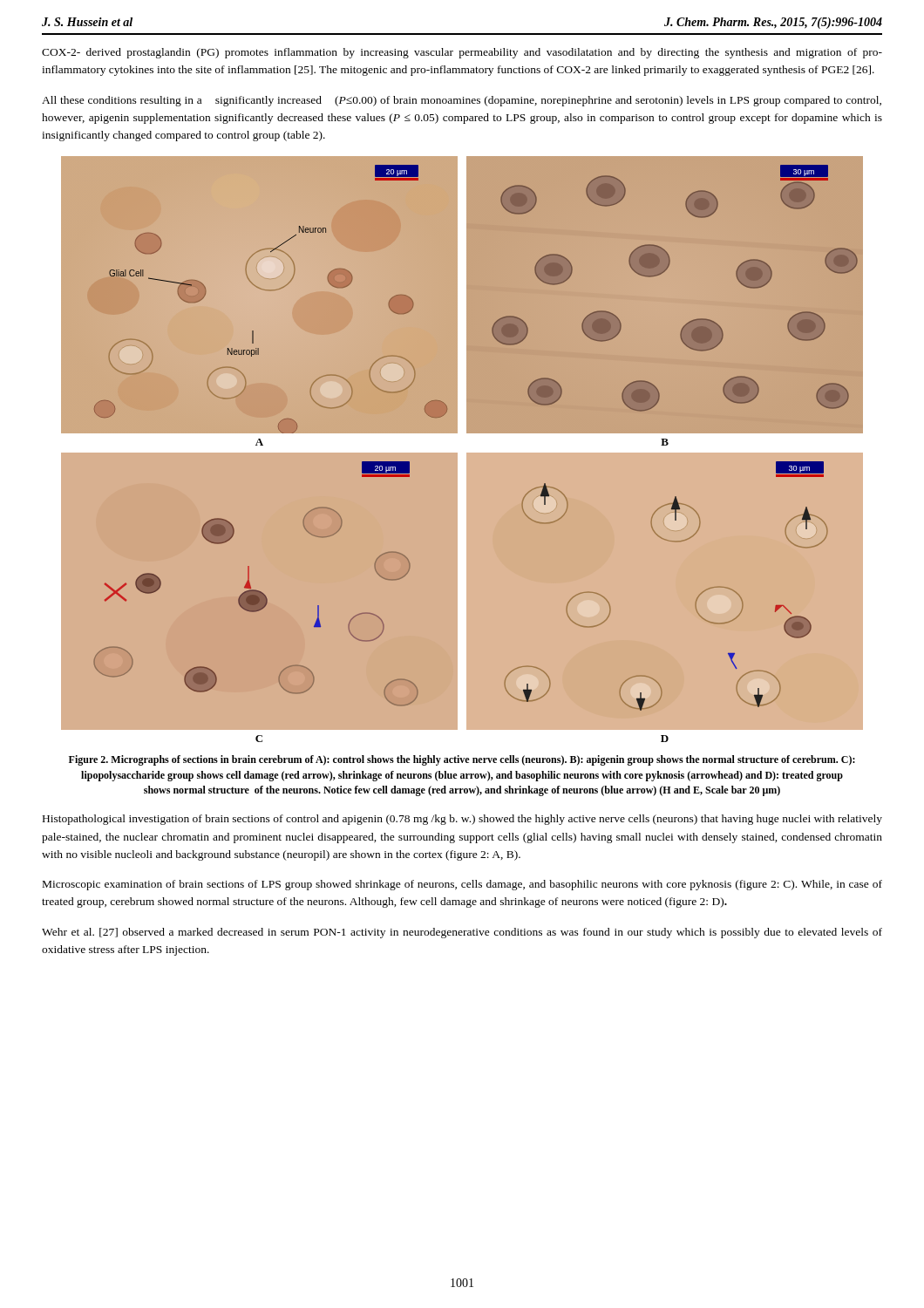Select the photo
The height and width of the screenshot is (1308, 924).
coord(462,453)
